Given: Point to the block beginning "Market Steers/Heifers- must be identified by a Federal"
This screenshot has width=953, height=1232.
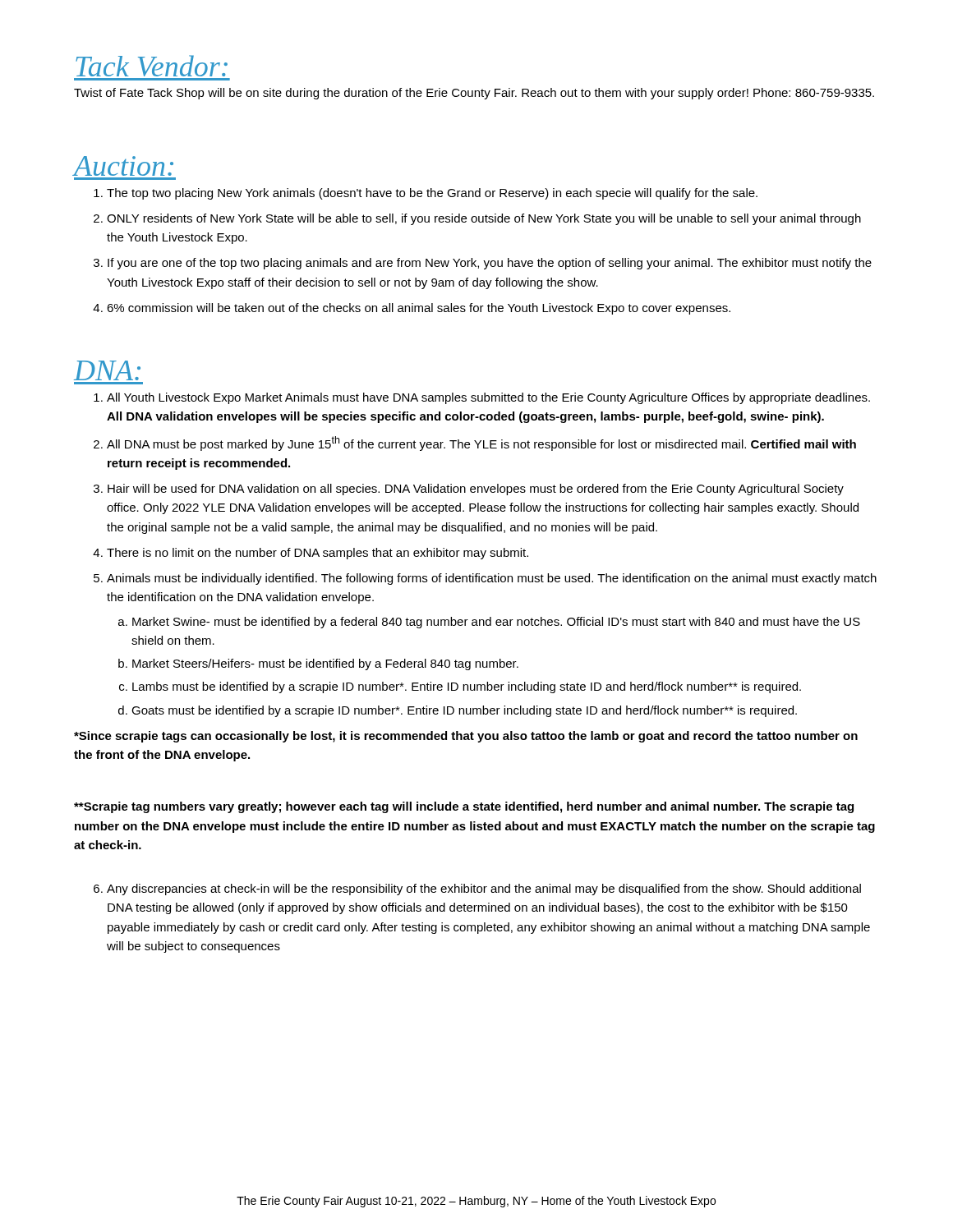Looking at the screenshot, I should (x=325, y=663).
